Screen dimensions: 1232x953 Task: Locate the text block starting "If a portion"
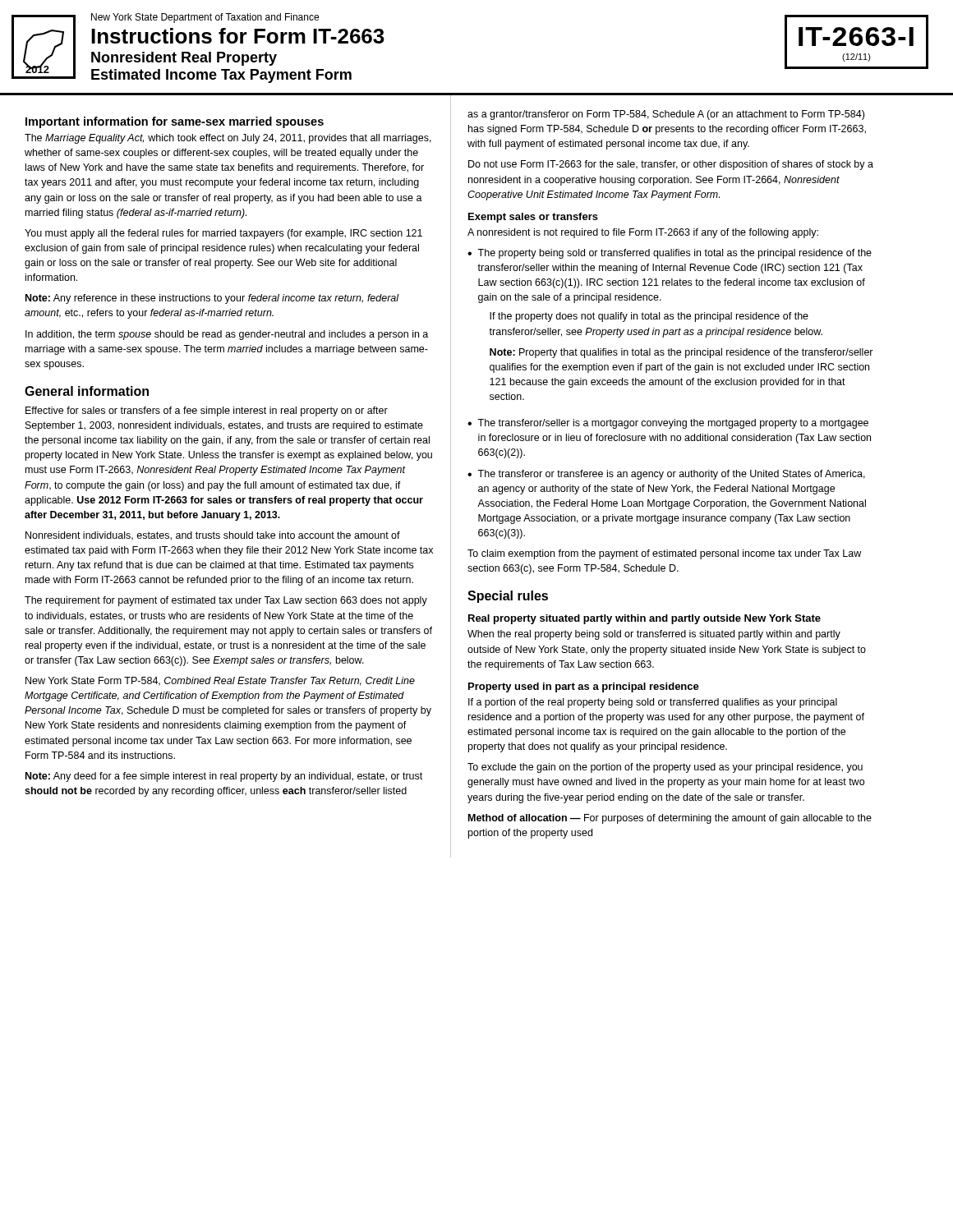click(672, 767)
